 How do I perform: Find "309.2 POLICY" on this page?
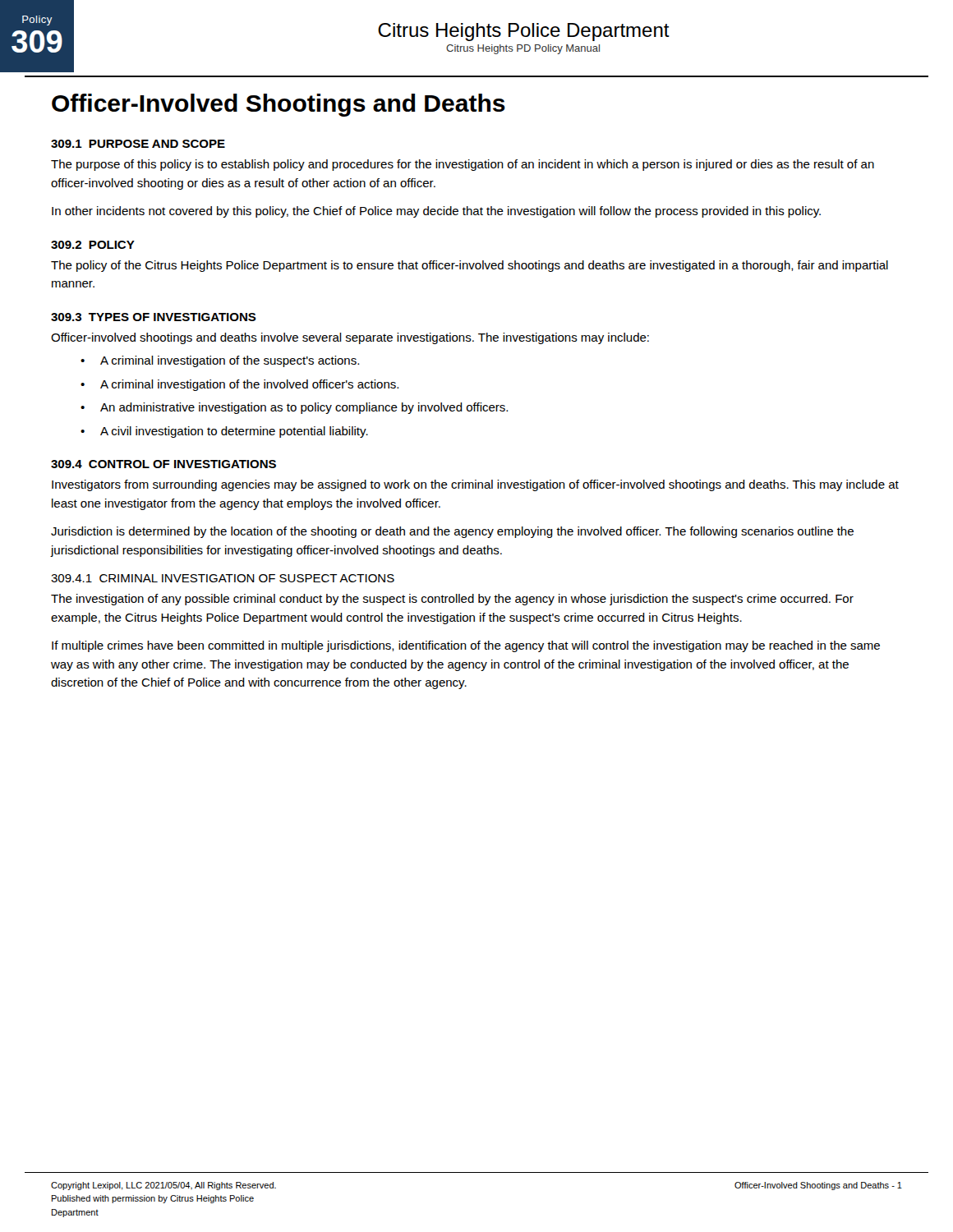(x=93, y=245)
